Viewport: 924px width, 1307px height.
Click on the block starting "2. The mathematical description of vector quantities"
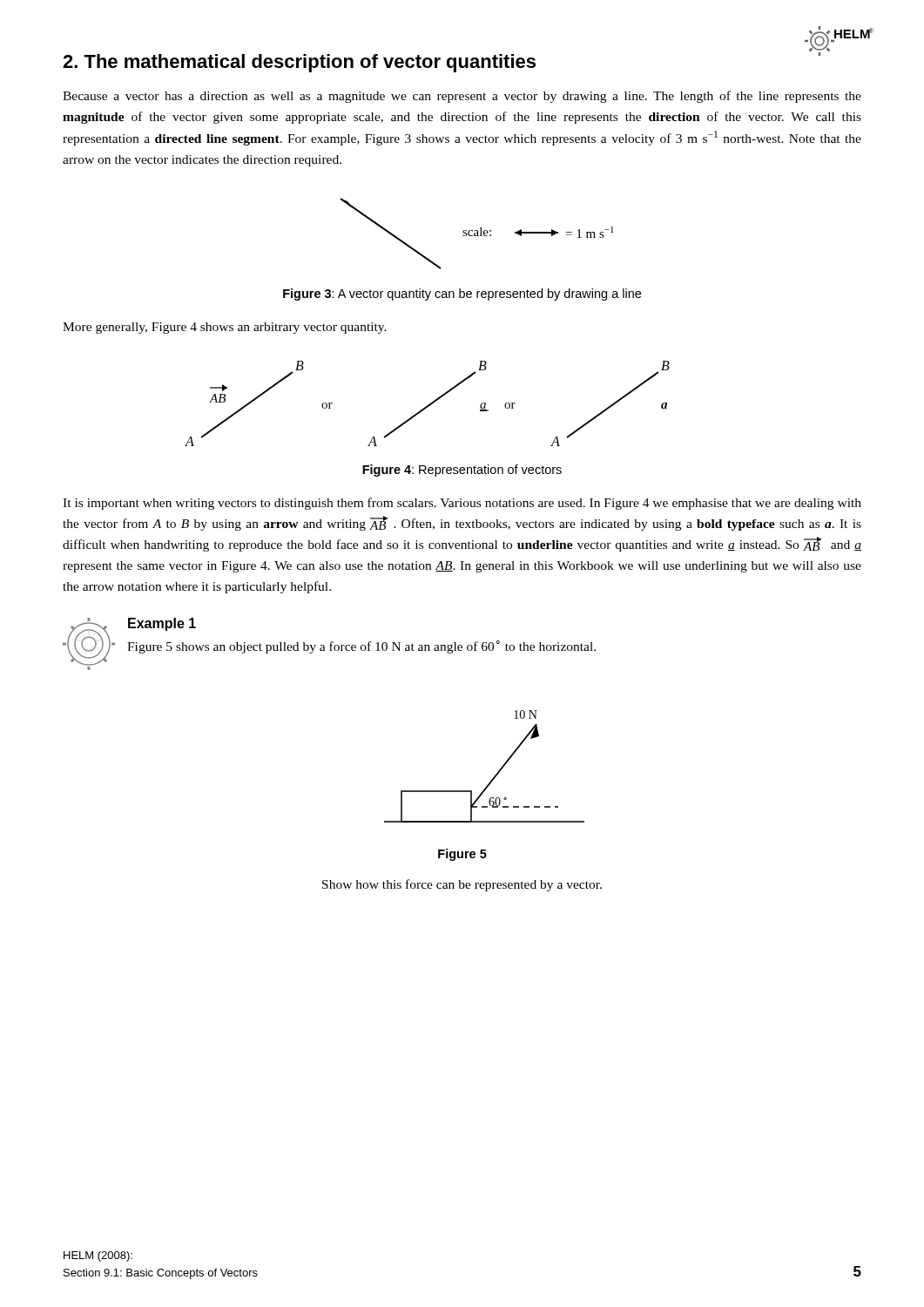click(462, 62)
